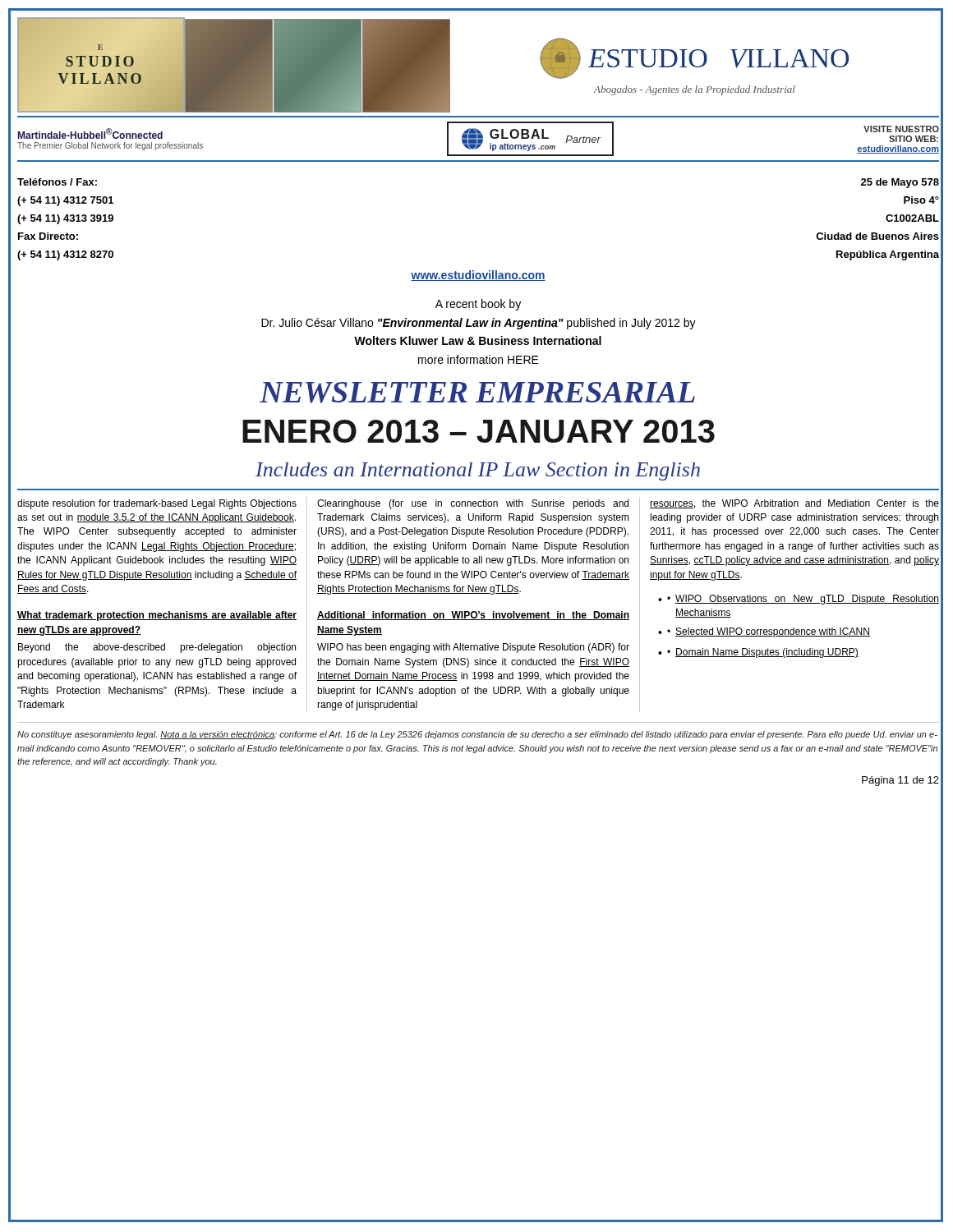
Task: Find the element starting "A recent book by Dr. Julio César Villano"
Action: pos(478,332)
